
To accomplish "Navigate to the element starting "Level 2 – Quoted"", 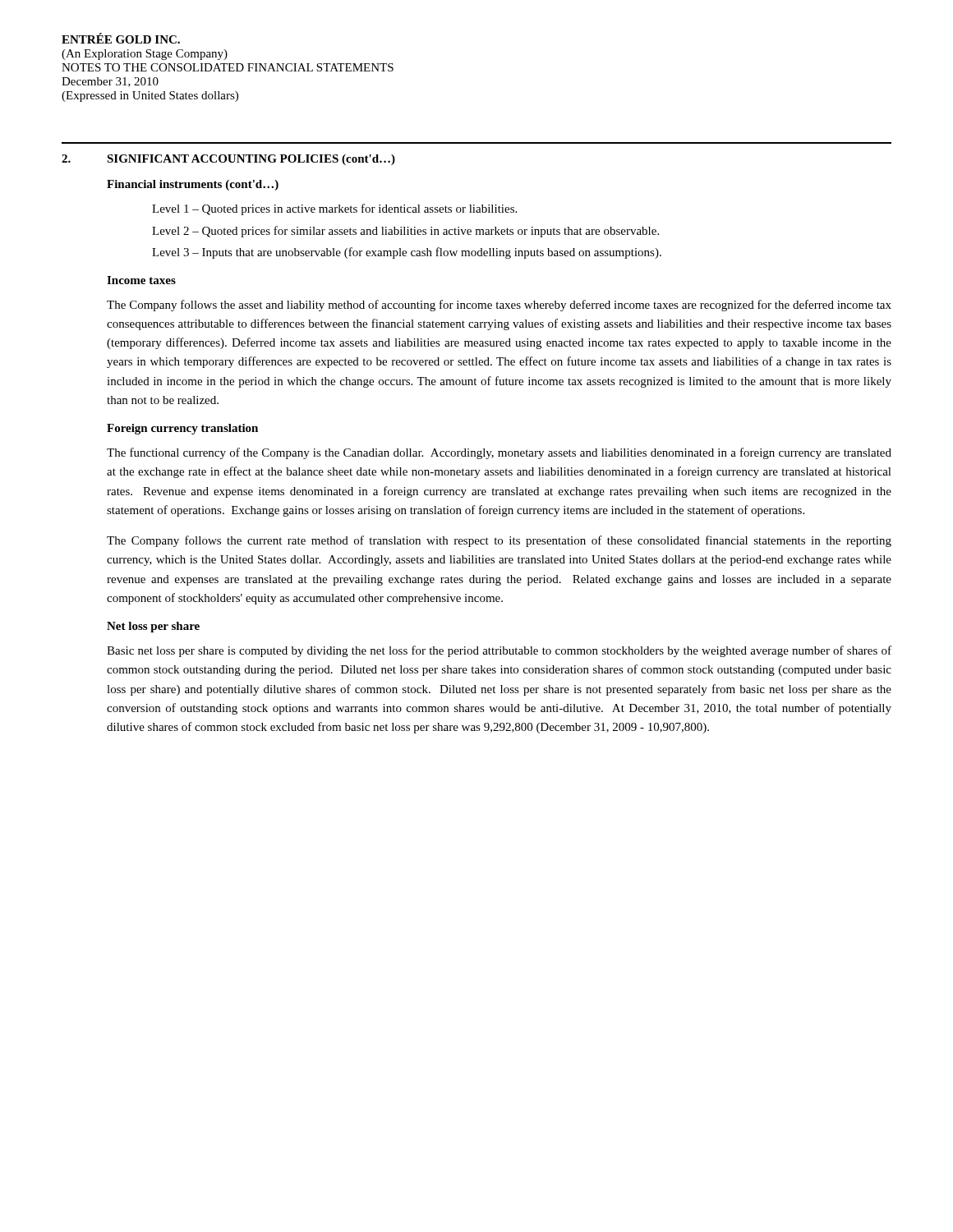I will (x=406, y=230).
